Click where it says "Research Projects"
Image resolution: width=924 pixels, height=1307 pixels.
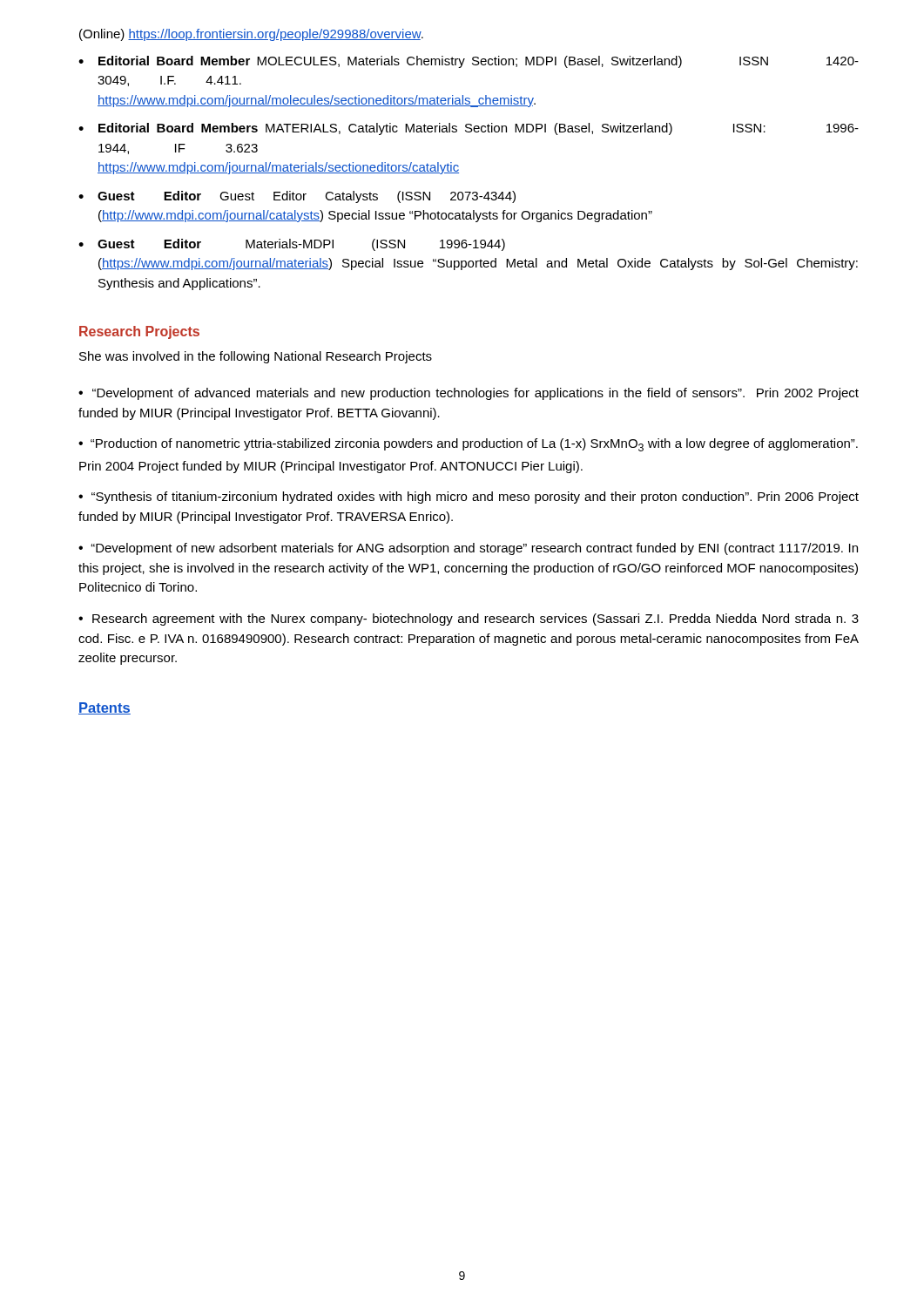point(139,332)
